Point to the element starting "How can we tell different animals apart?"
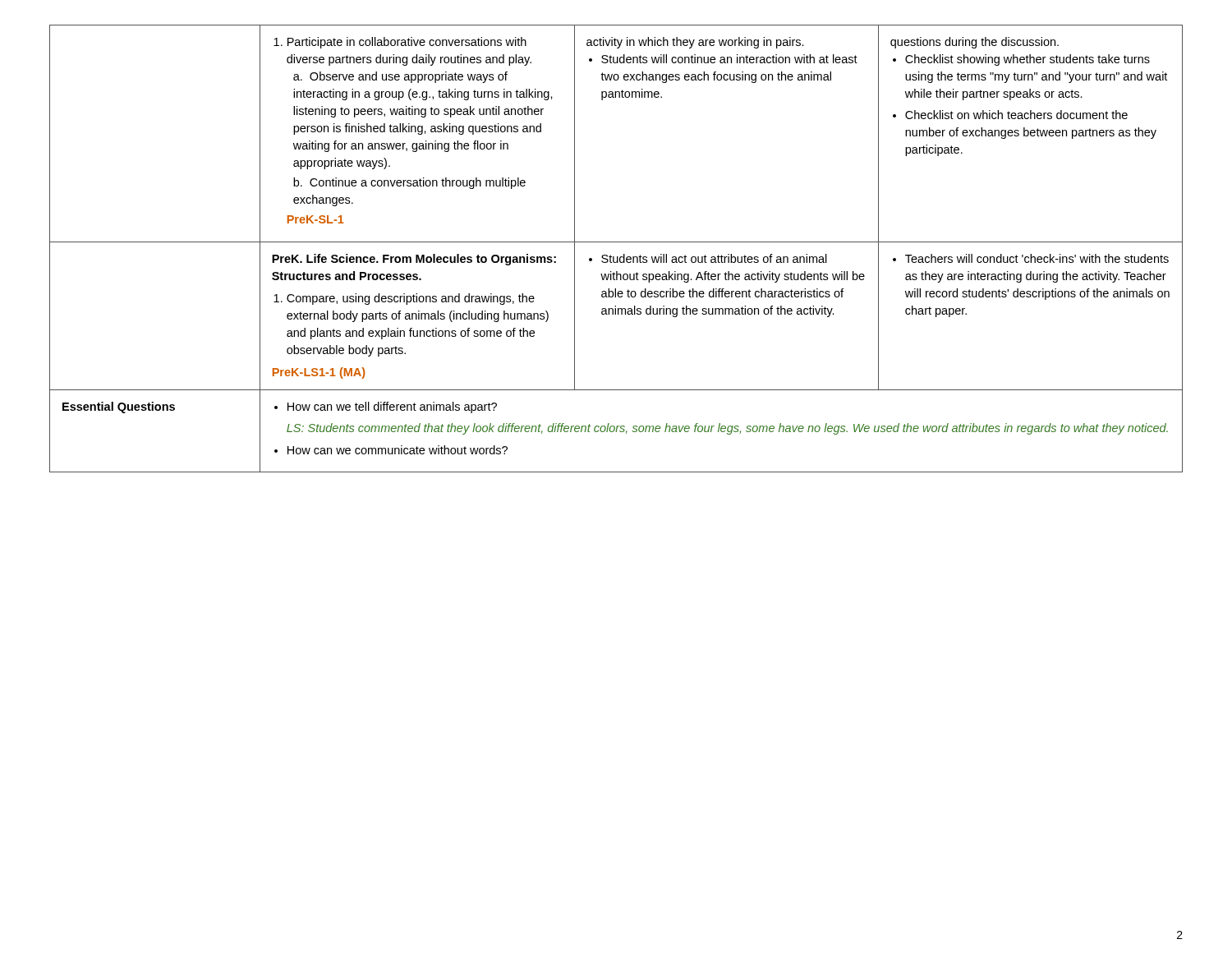Screen dimensions: 953x1232 386,407
